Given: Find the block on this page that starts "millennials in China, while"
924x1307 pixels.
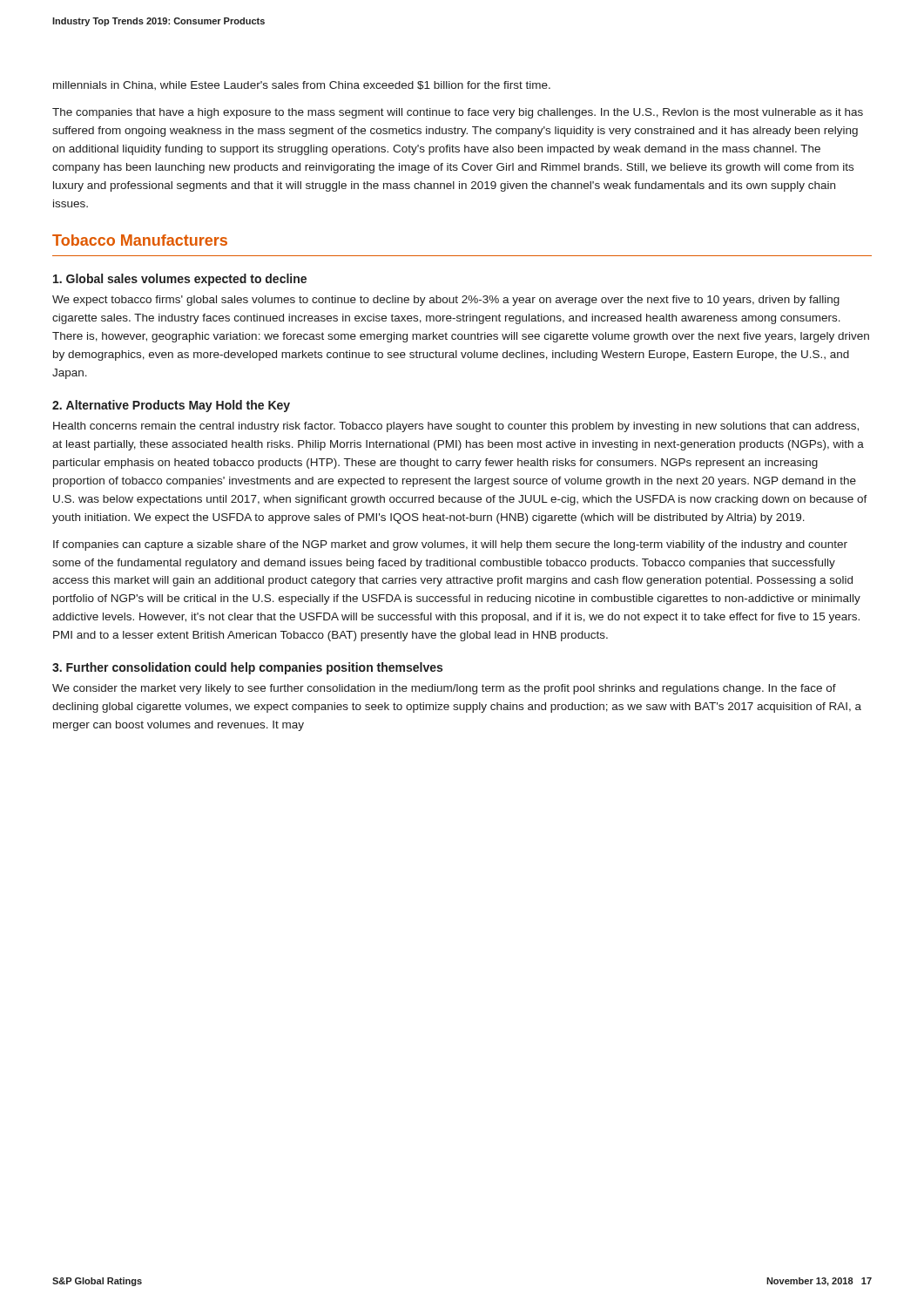Looking at the screenshot, I should click(x=462, y=86).
